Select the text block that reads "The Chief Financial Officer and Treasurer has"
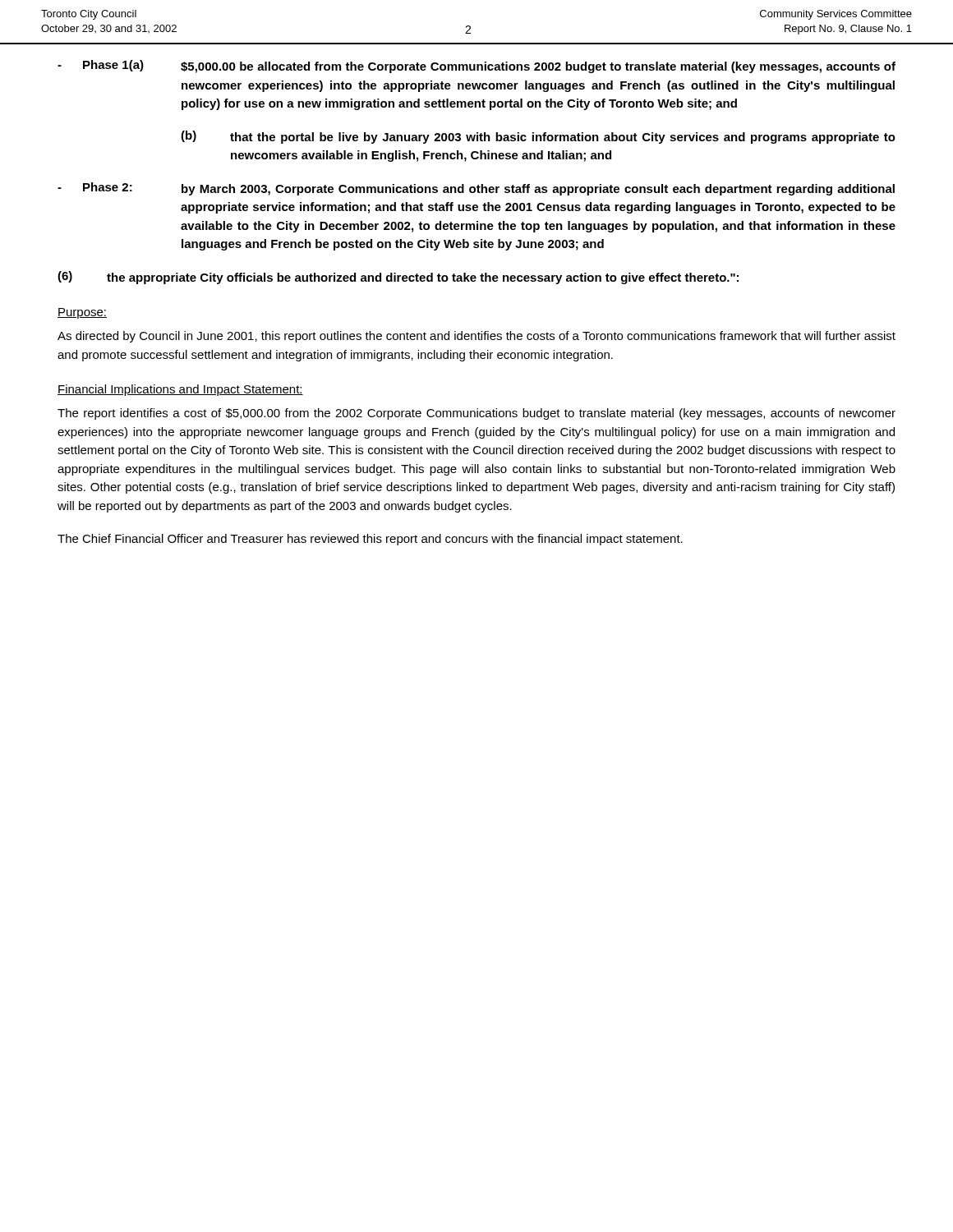This screenshot has width=953, height=1232. [370, 538]
